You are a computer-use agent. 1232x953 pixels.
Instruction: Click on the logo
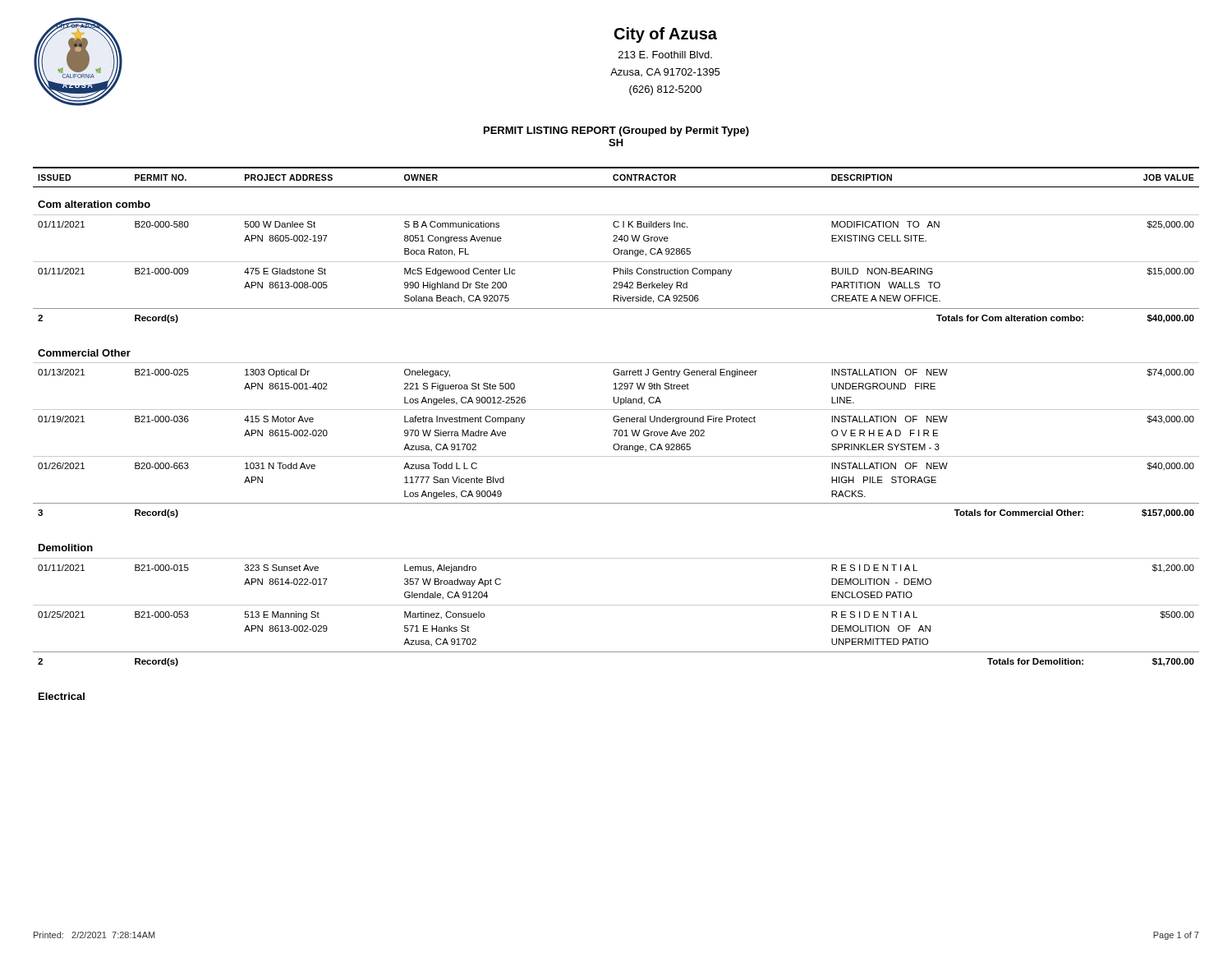(x=82, y=63)
